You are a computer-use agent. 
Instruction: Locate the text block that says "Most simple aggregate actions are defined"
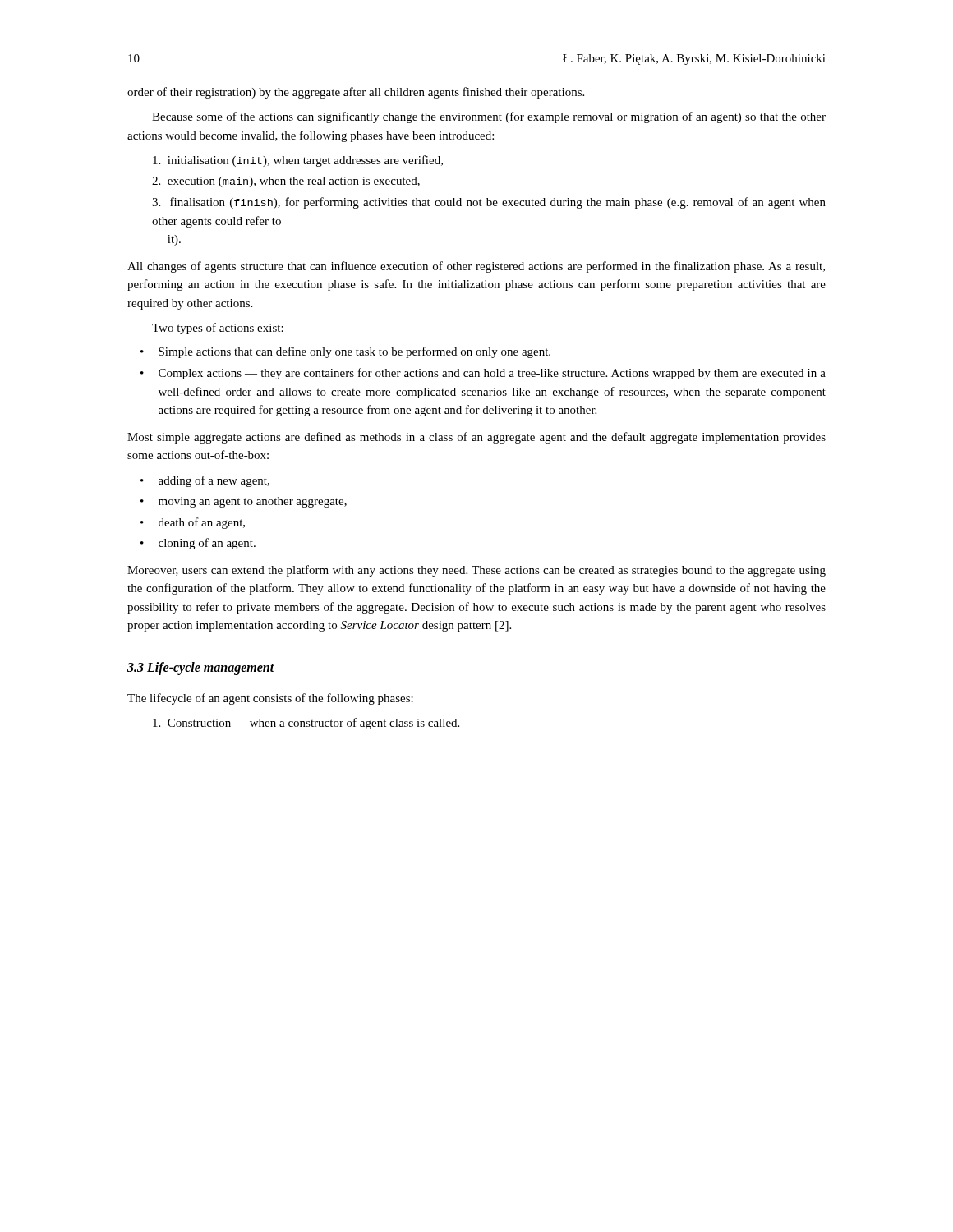pyautogui.click(x=476, y=446)
